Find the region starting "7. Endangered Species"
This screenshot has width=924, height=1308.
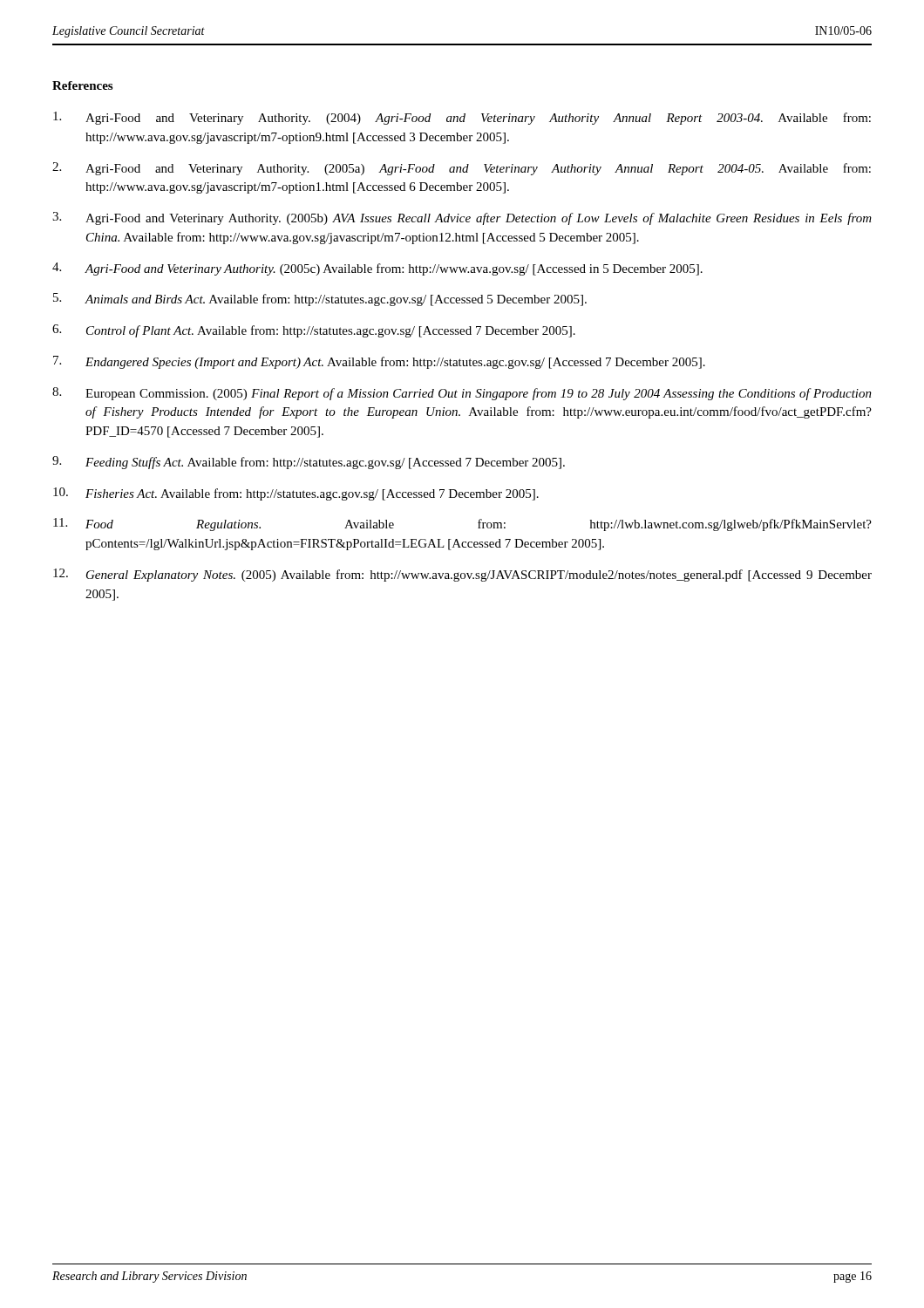tap(462, 362)
